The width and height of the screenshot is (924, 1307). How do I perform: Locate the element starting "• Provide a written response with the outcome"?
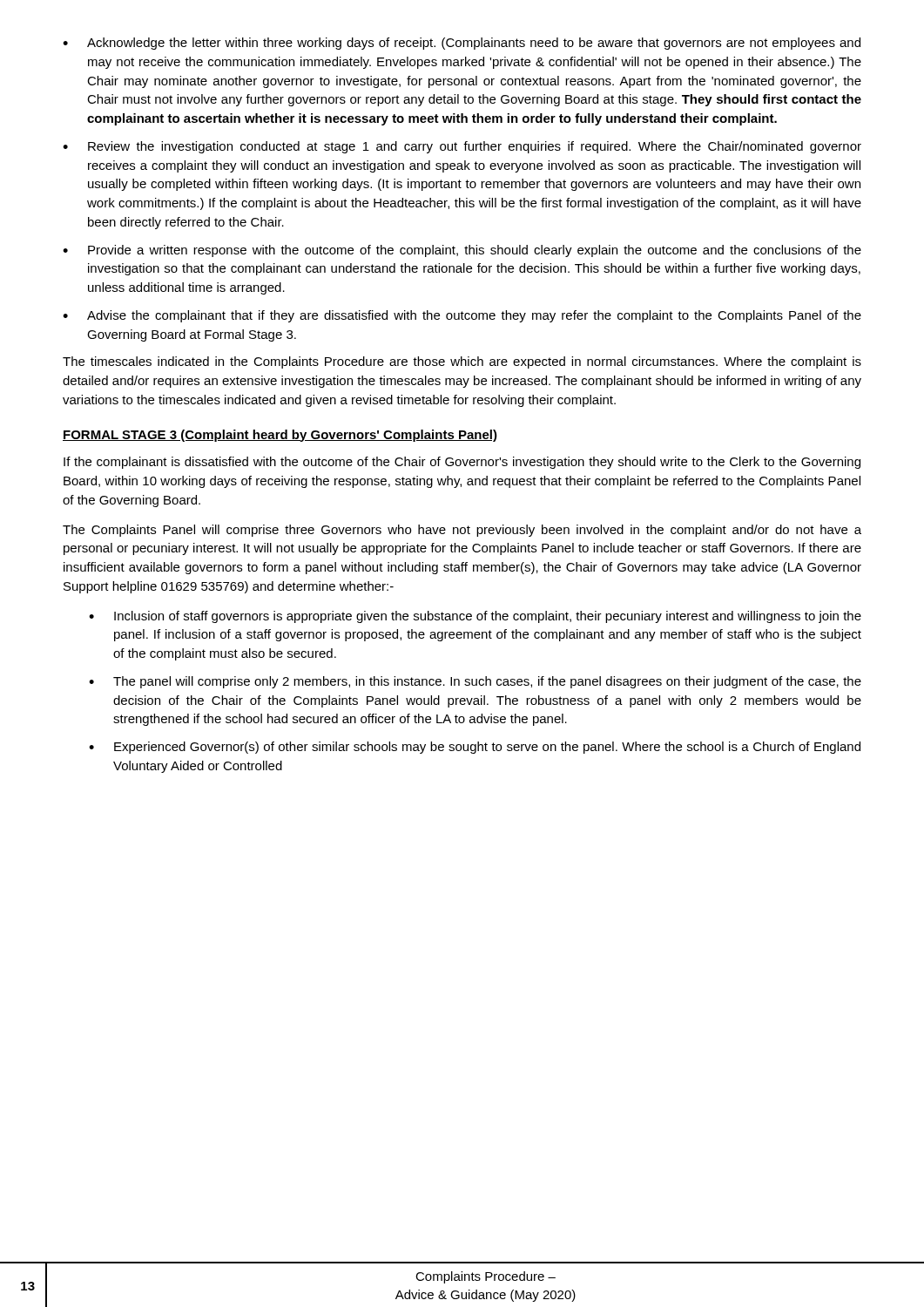pyautogui.click(x=462, y=269)
